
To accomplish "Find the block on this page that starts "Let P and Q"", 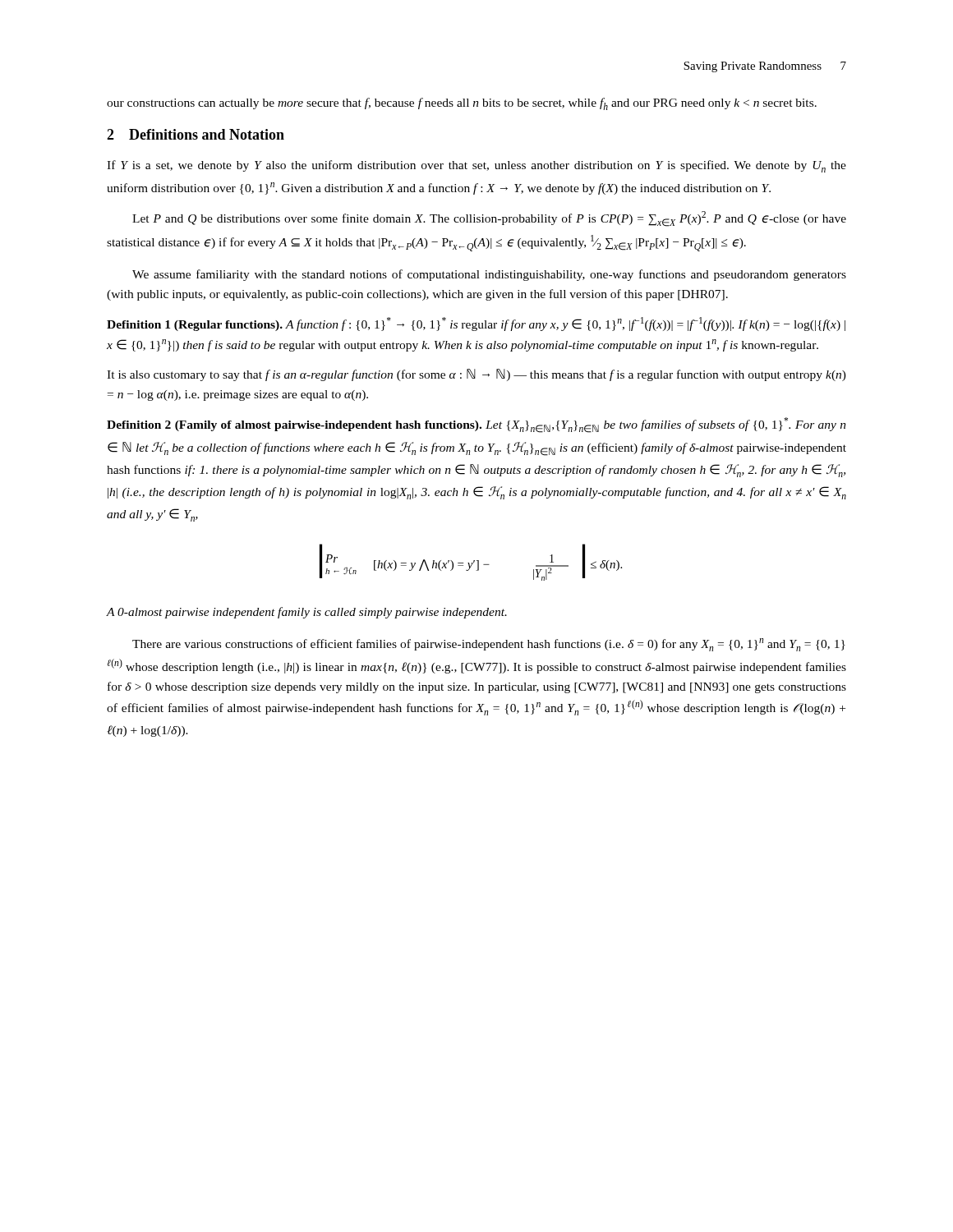I will click(x=476, y=231).
